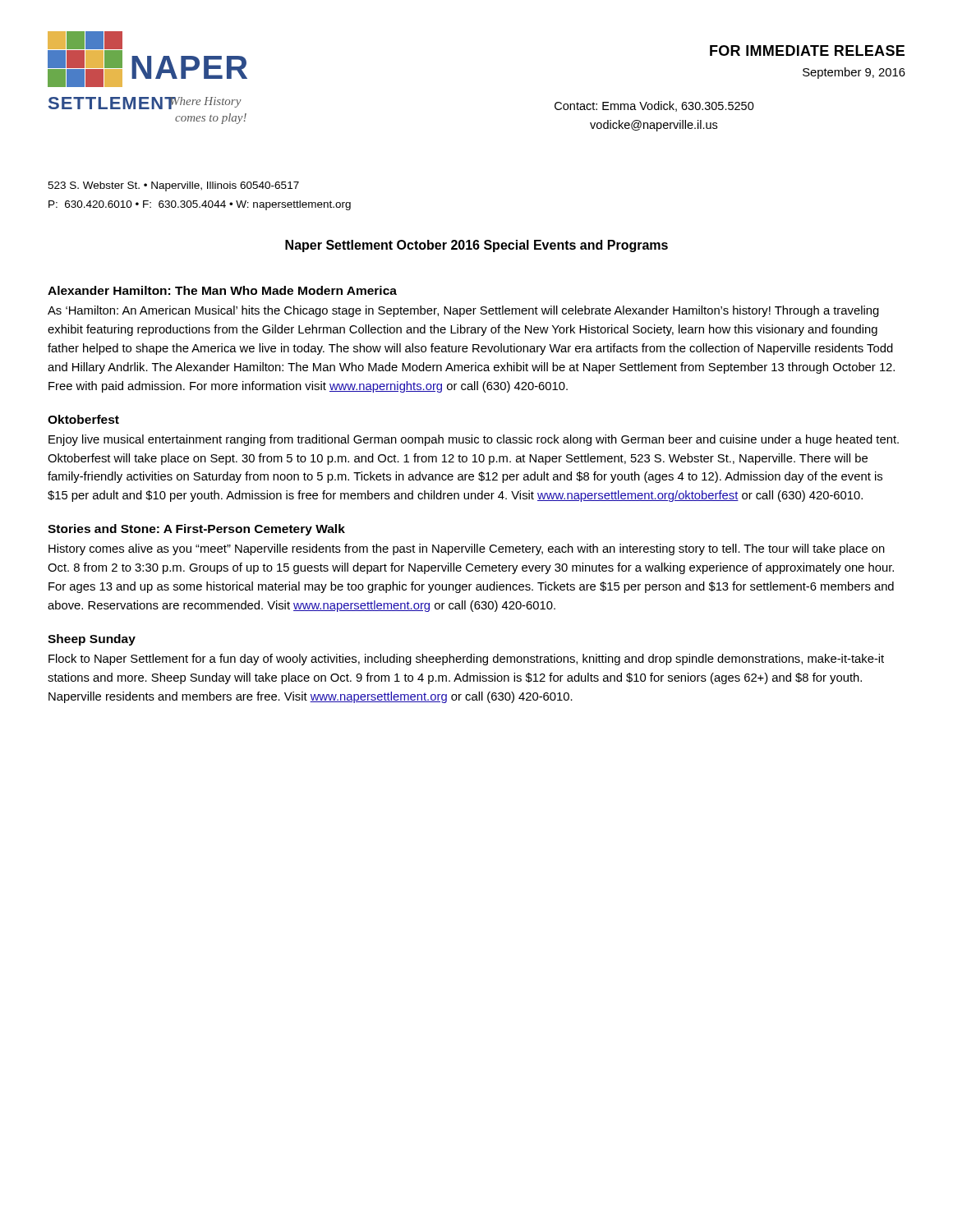
Task: Where is the passage that starts "Flock to Naper Settlement for"?
Action: (x=466, y=678)
